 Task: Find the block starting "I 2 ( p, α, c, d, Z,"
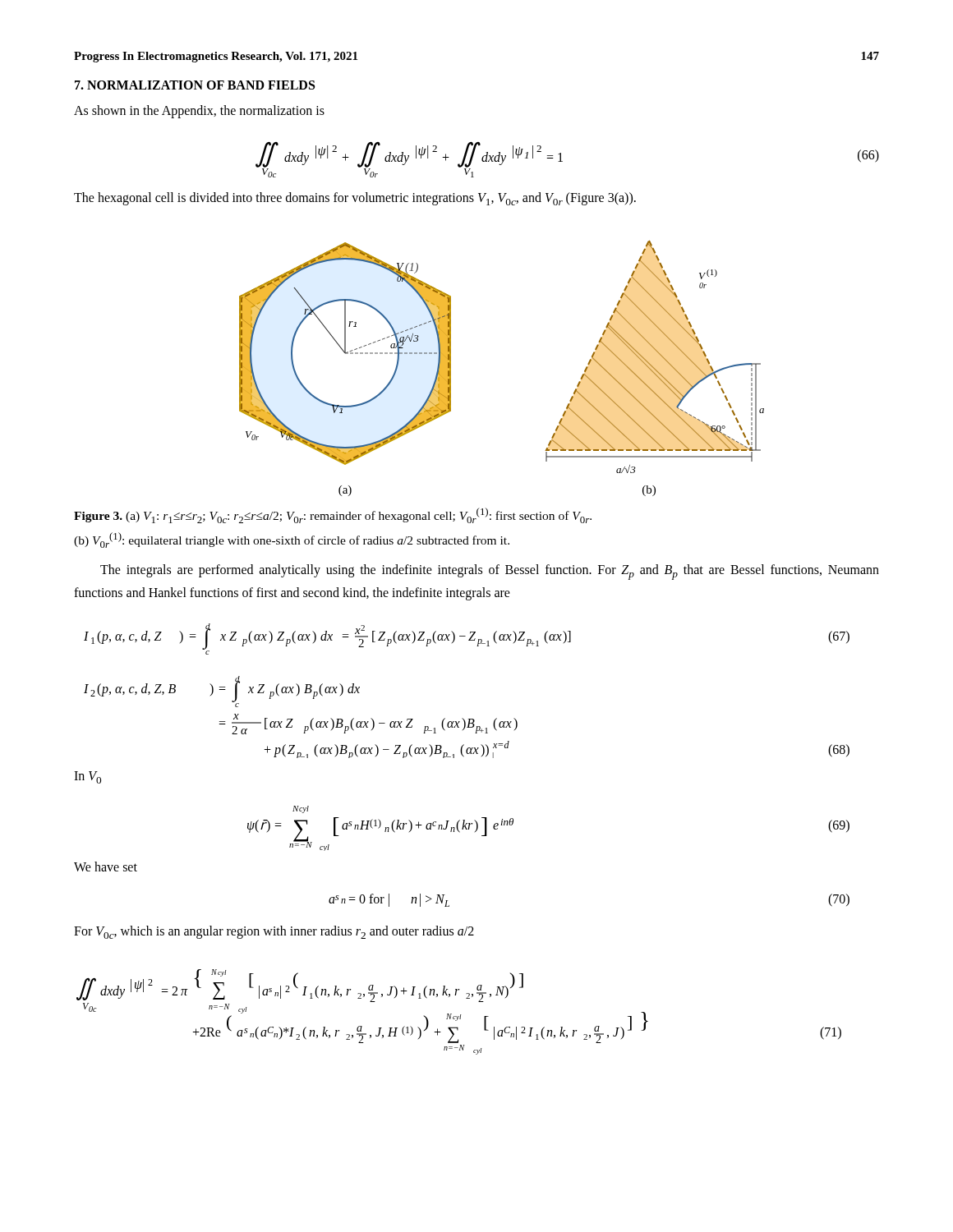click(x=476, y=711)
